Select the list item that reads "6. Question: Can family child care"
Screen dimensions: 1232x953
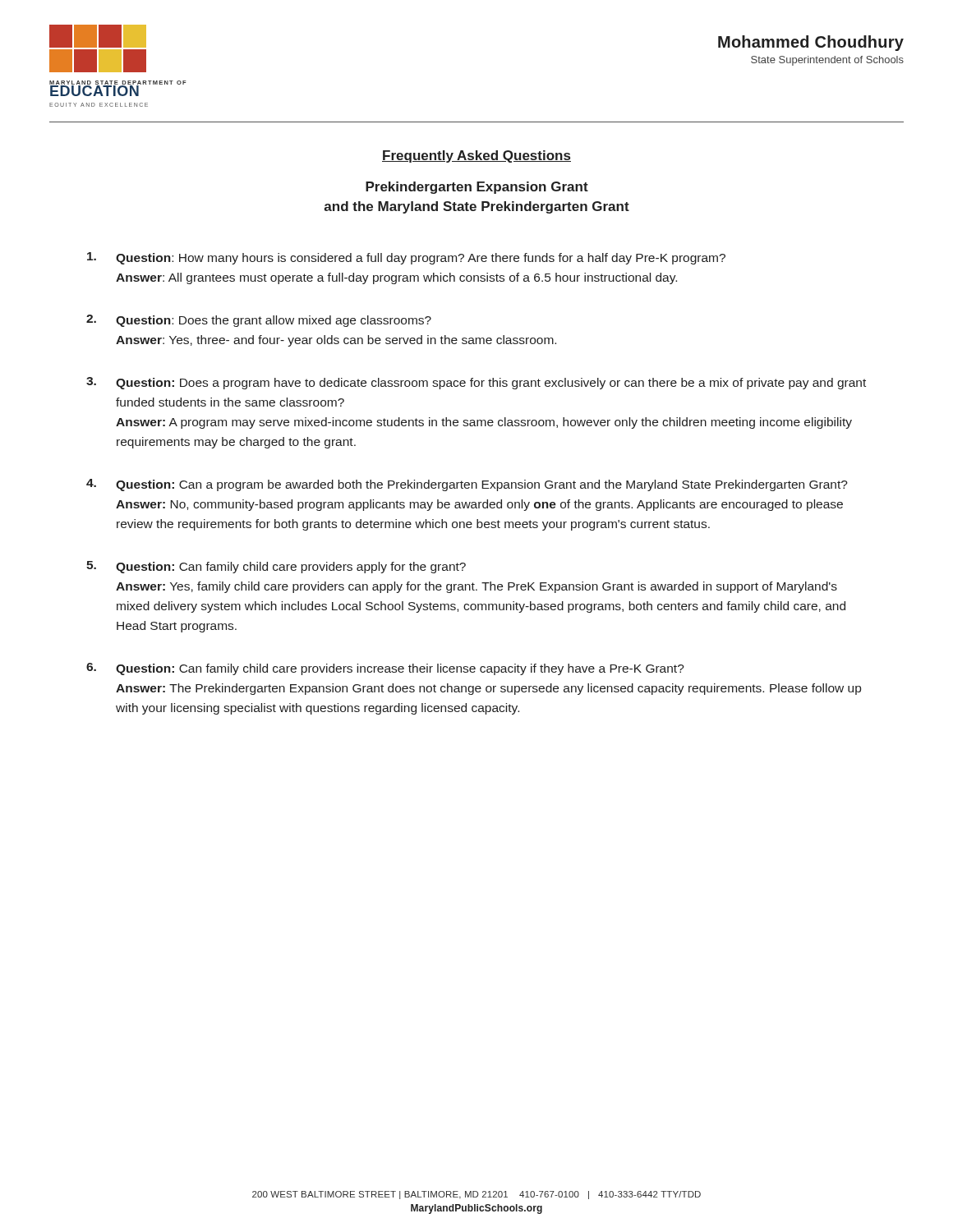point(476,689)
